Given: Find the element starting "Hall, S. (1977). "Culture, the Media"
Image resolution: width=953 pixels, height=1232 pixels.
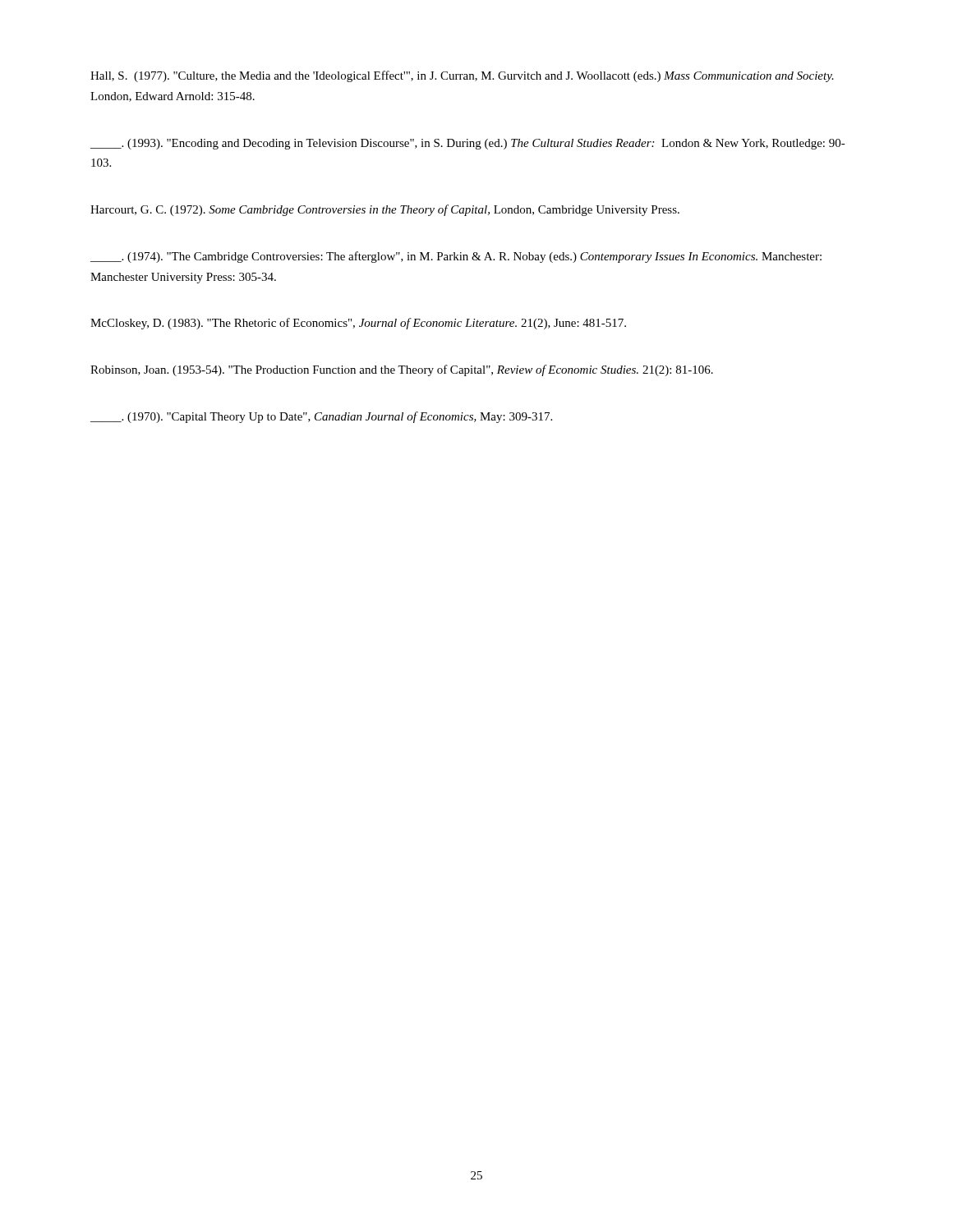Looking at the screenshot, I should [462, 86].
